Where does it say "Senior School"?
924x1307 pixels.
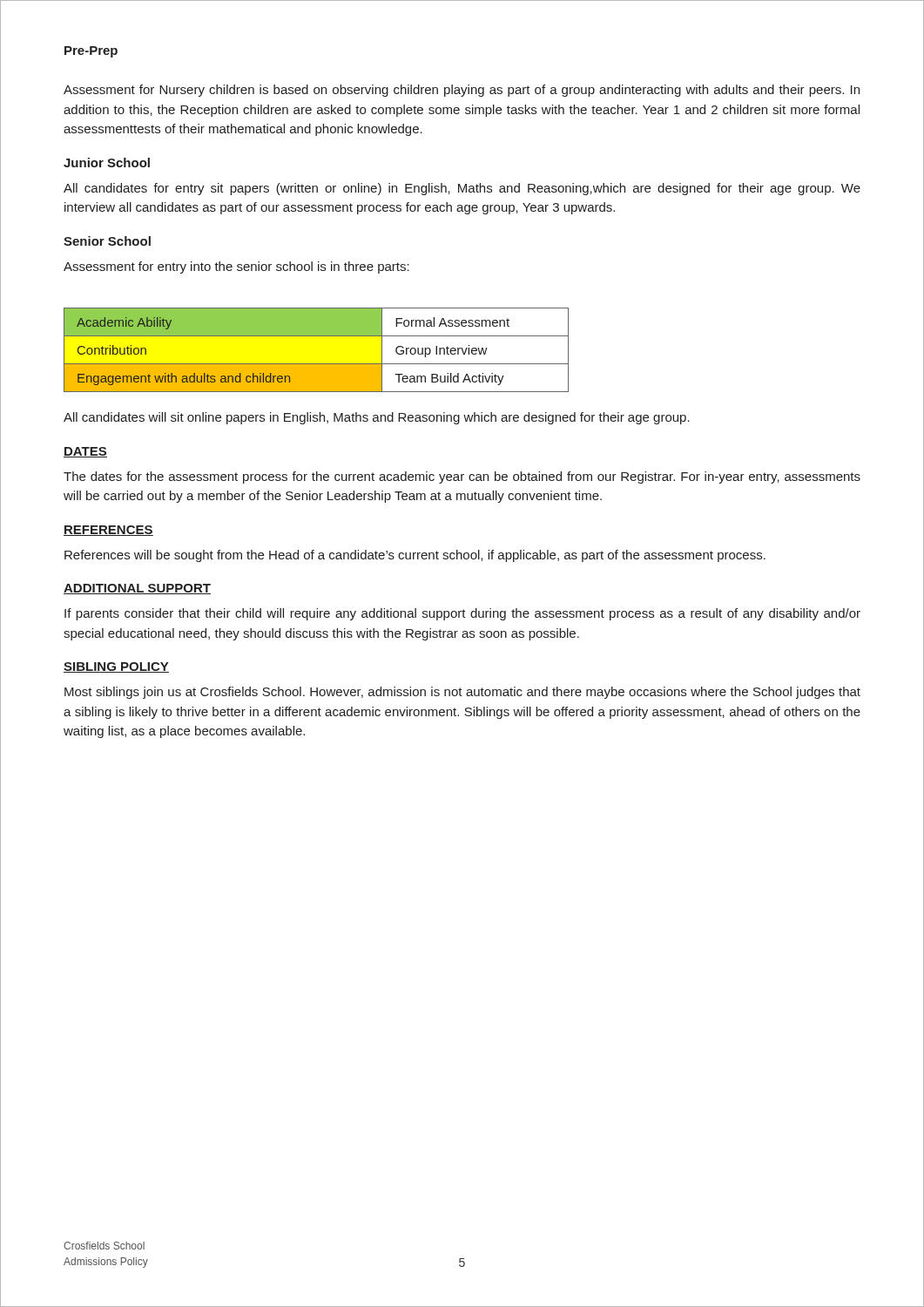108,240
